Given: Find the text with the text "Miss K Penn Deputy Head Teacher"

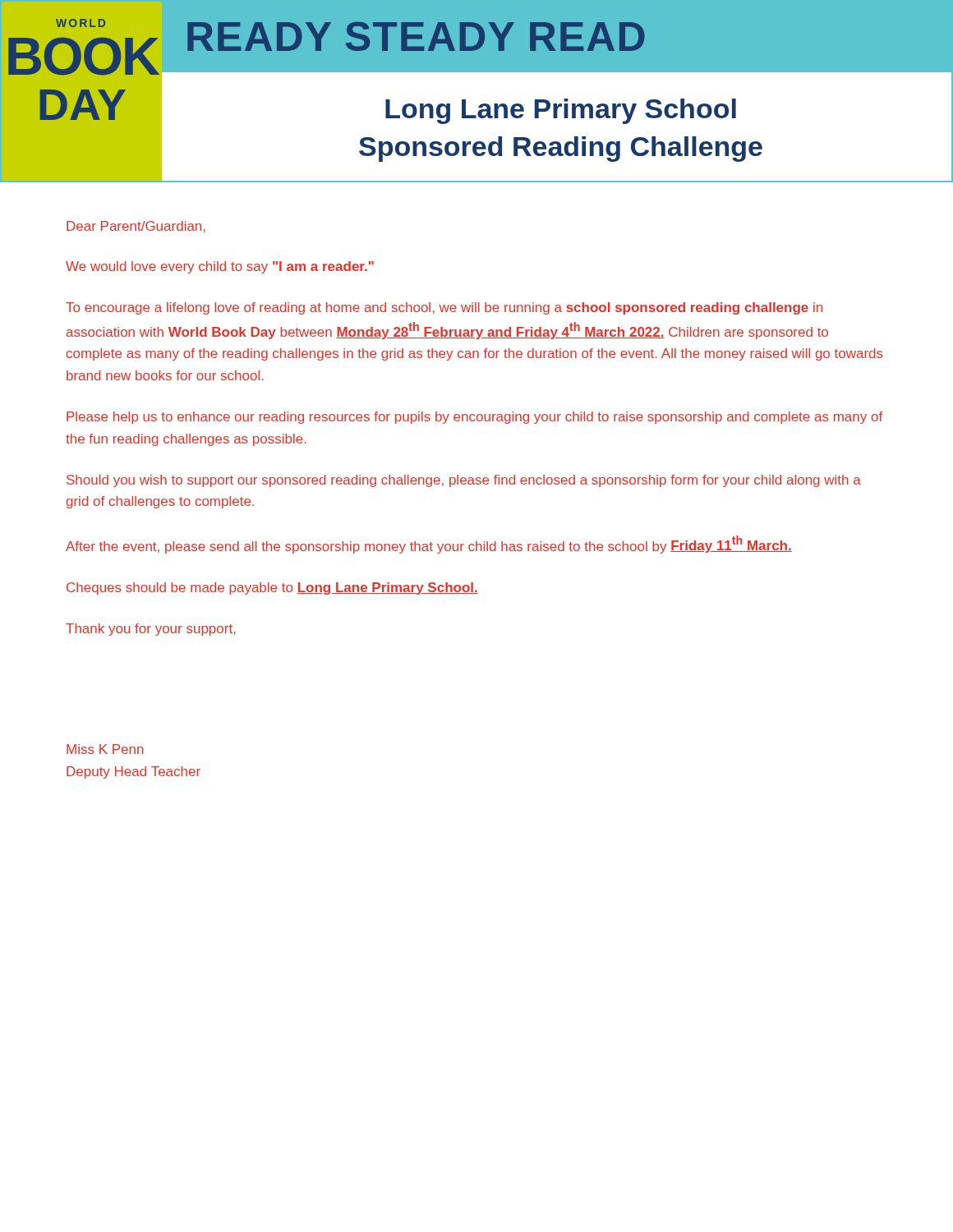Looking at the screenshot, I should coord(133,761).
